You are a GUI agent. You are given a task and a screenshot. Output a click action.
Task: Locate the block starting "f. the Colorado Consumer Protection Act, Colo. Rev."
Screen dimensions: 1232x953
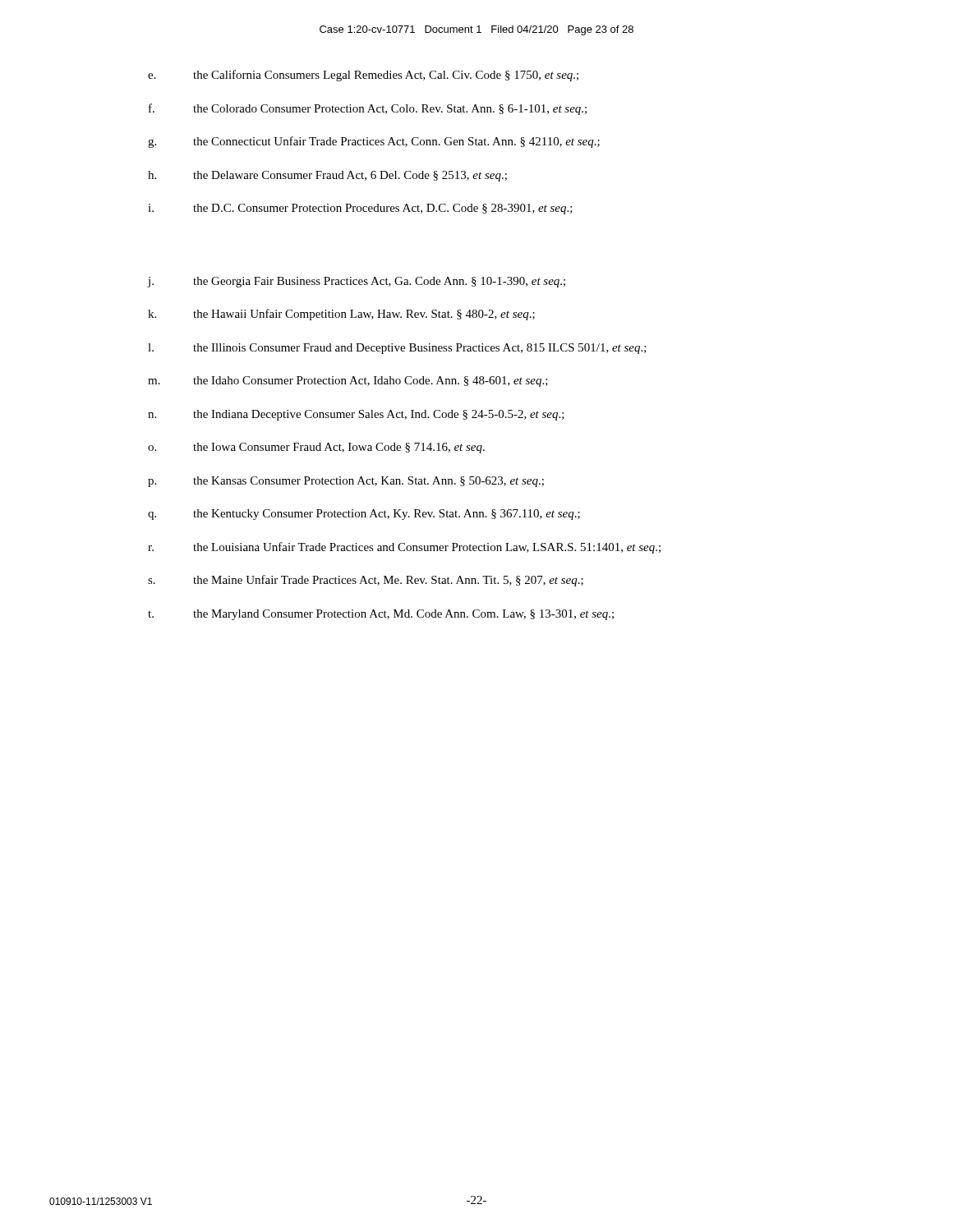501,108
